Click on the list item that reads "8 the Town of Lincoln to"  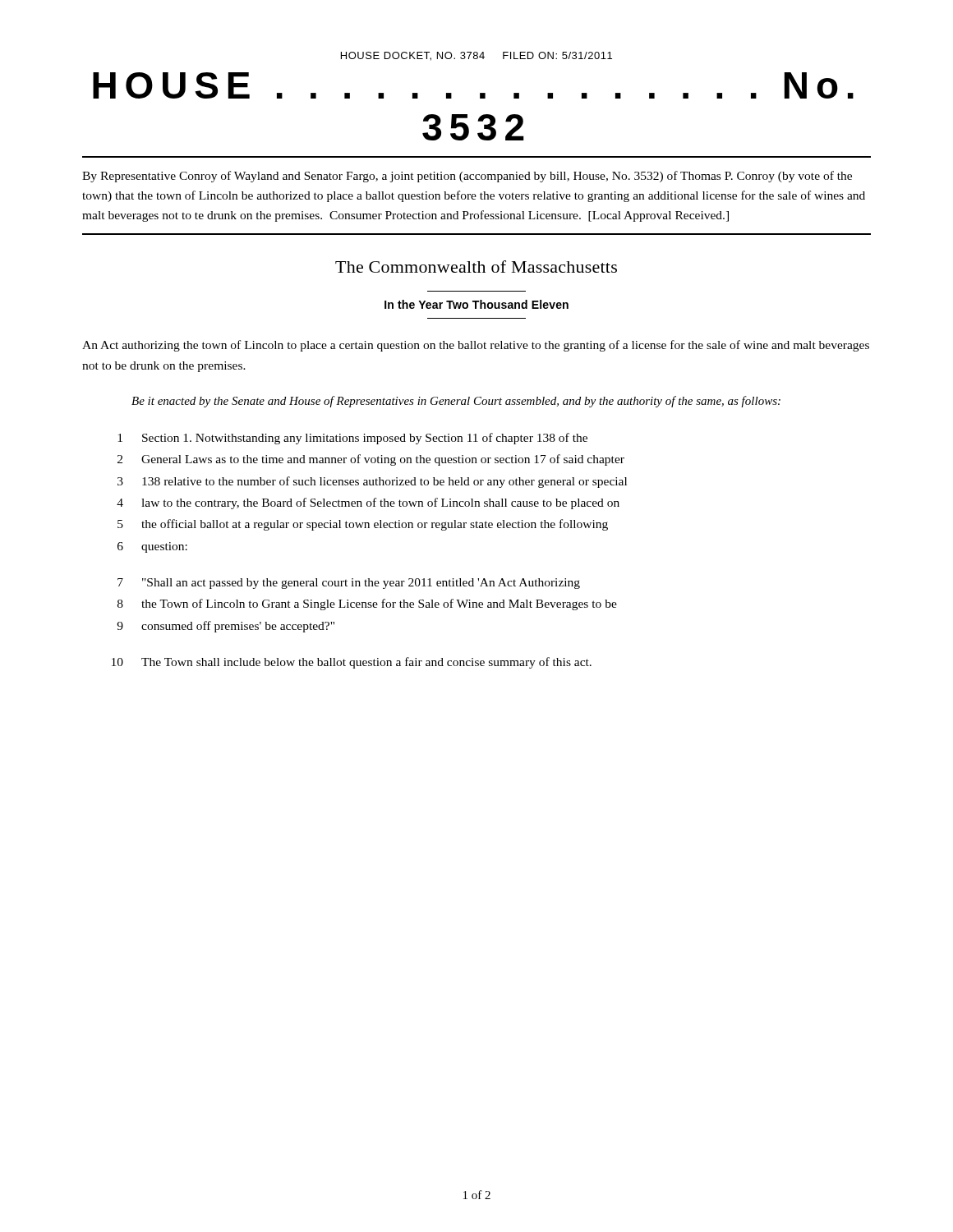pyautogui.click(x=476, y=604)
